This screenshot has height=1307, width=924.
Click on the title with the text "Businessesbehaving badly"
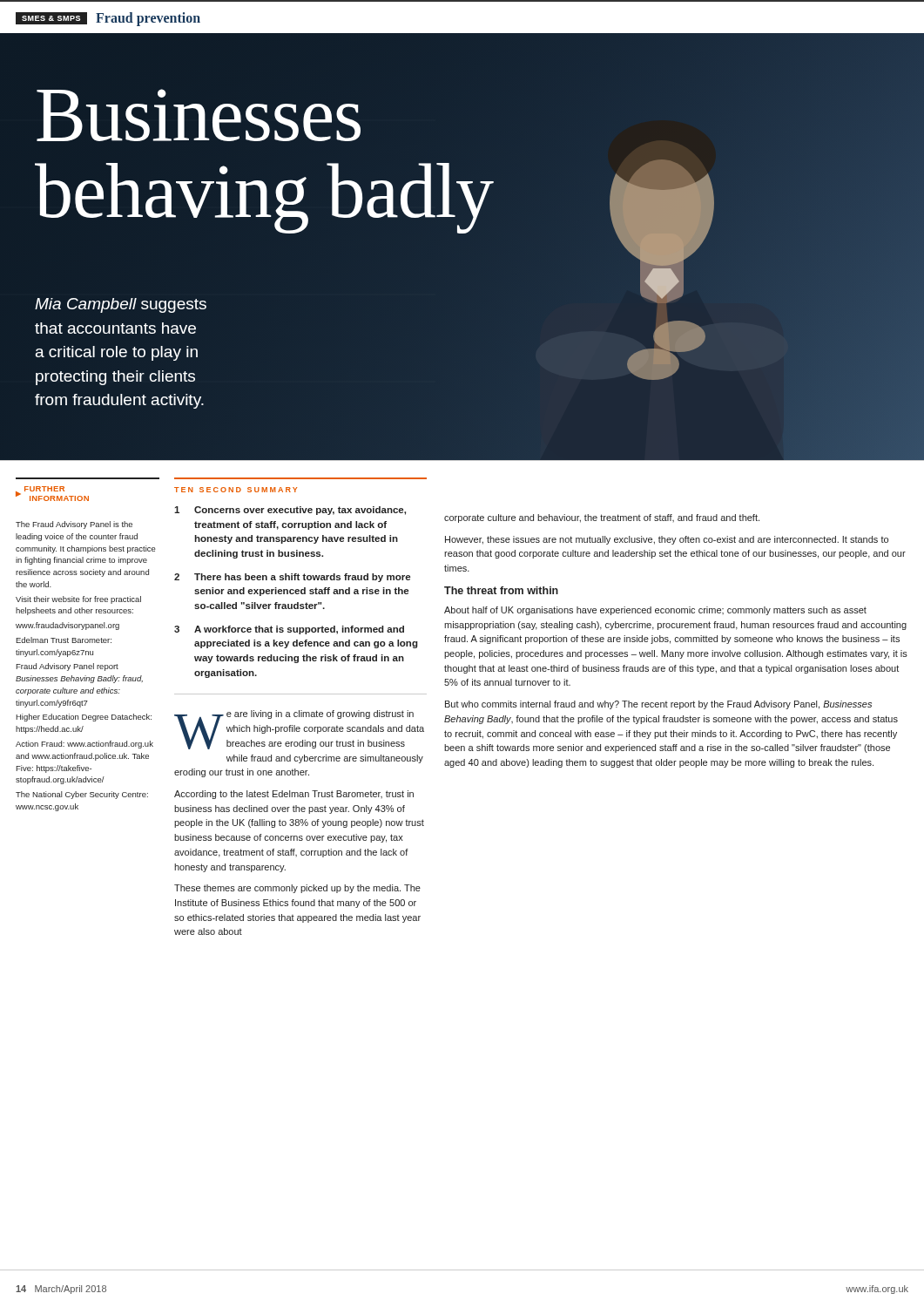pyautogui.click(x=323, y=153)
